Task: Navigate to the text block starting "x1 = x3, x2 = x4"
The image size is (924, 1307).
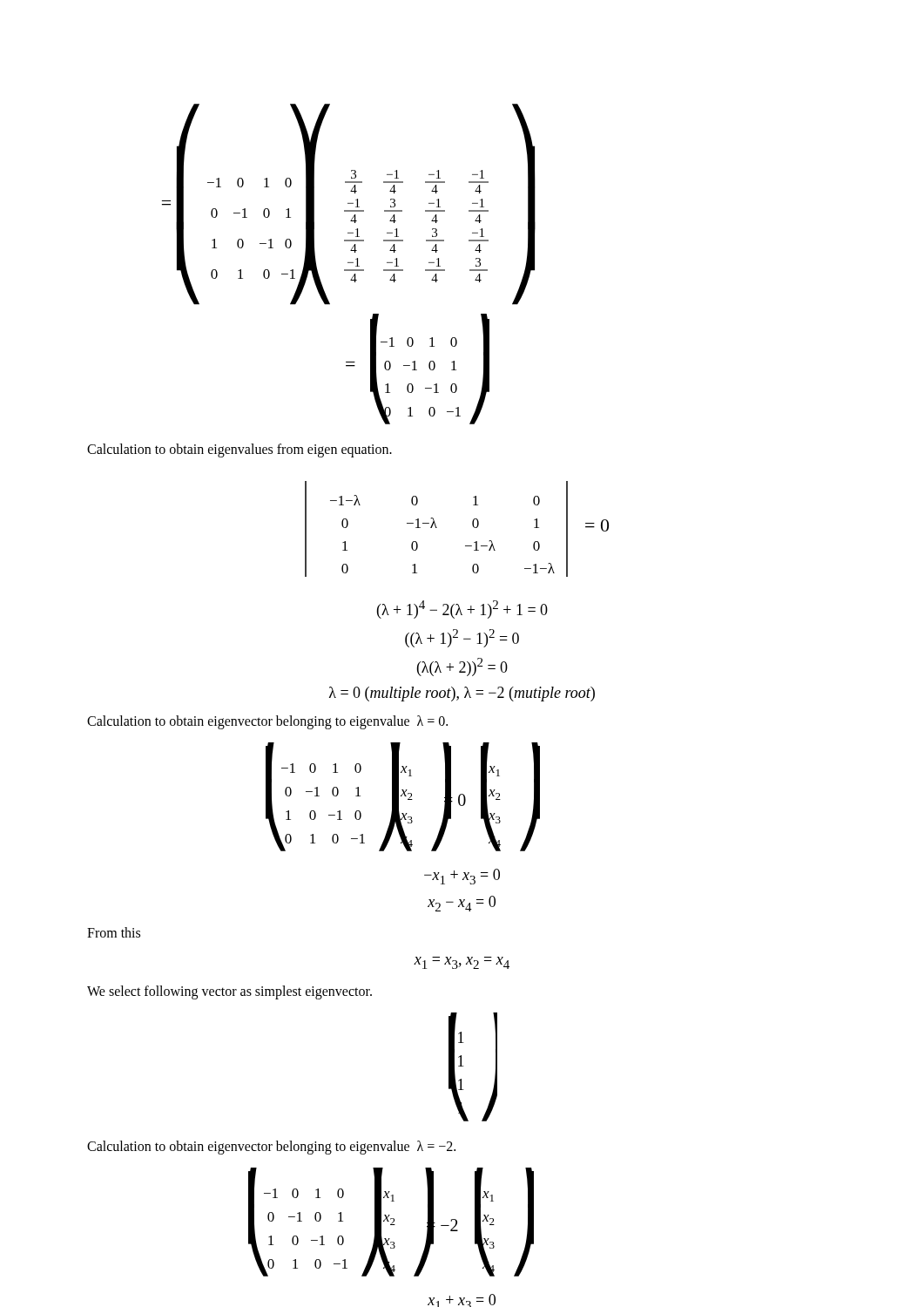Action: coord(462,961)
